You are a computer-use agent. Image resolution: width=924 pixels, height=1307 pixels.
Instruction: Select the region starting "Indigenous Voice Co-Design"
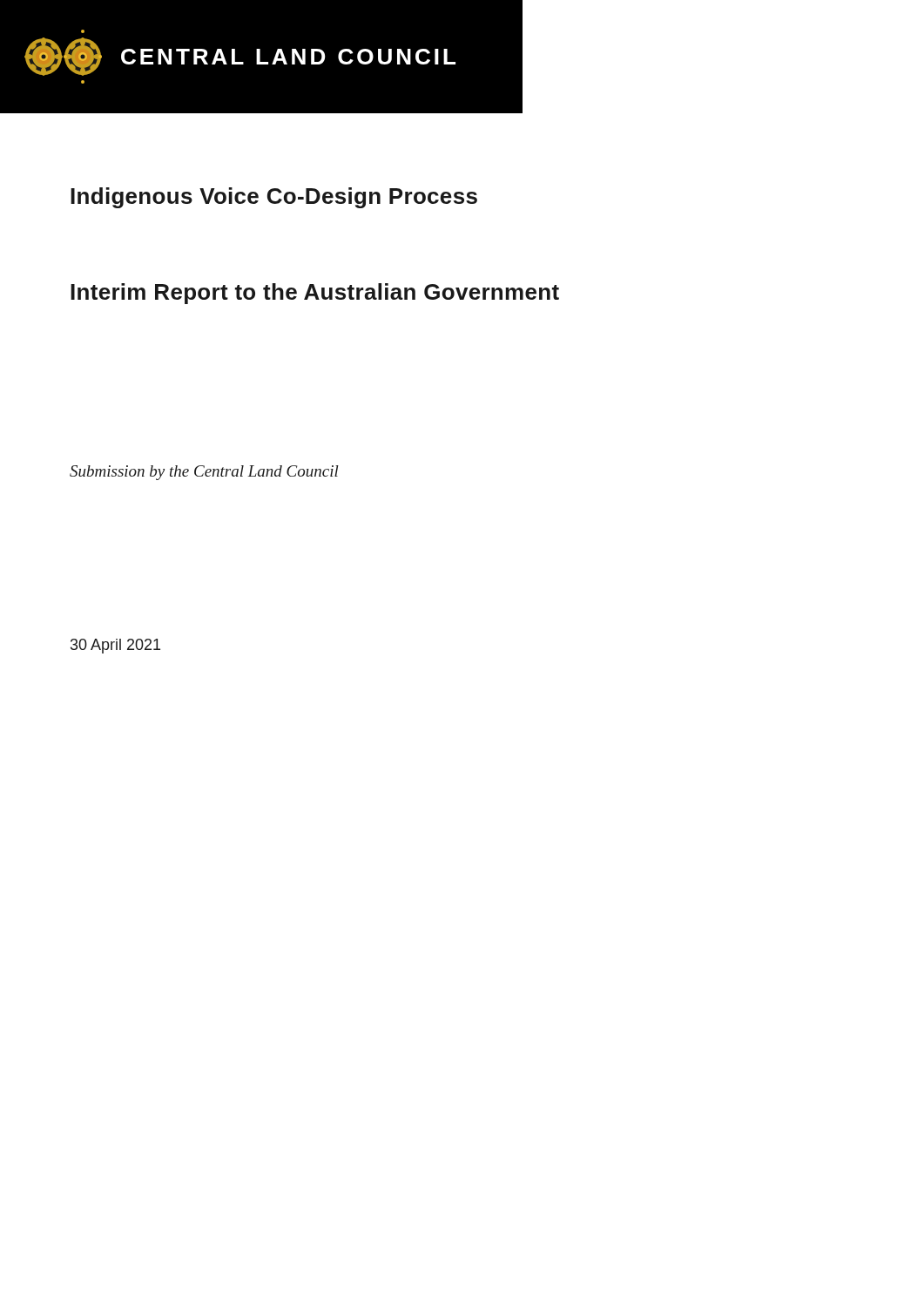(274, 196)
